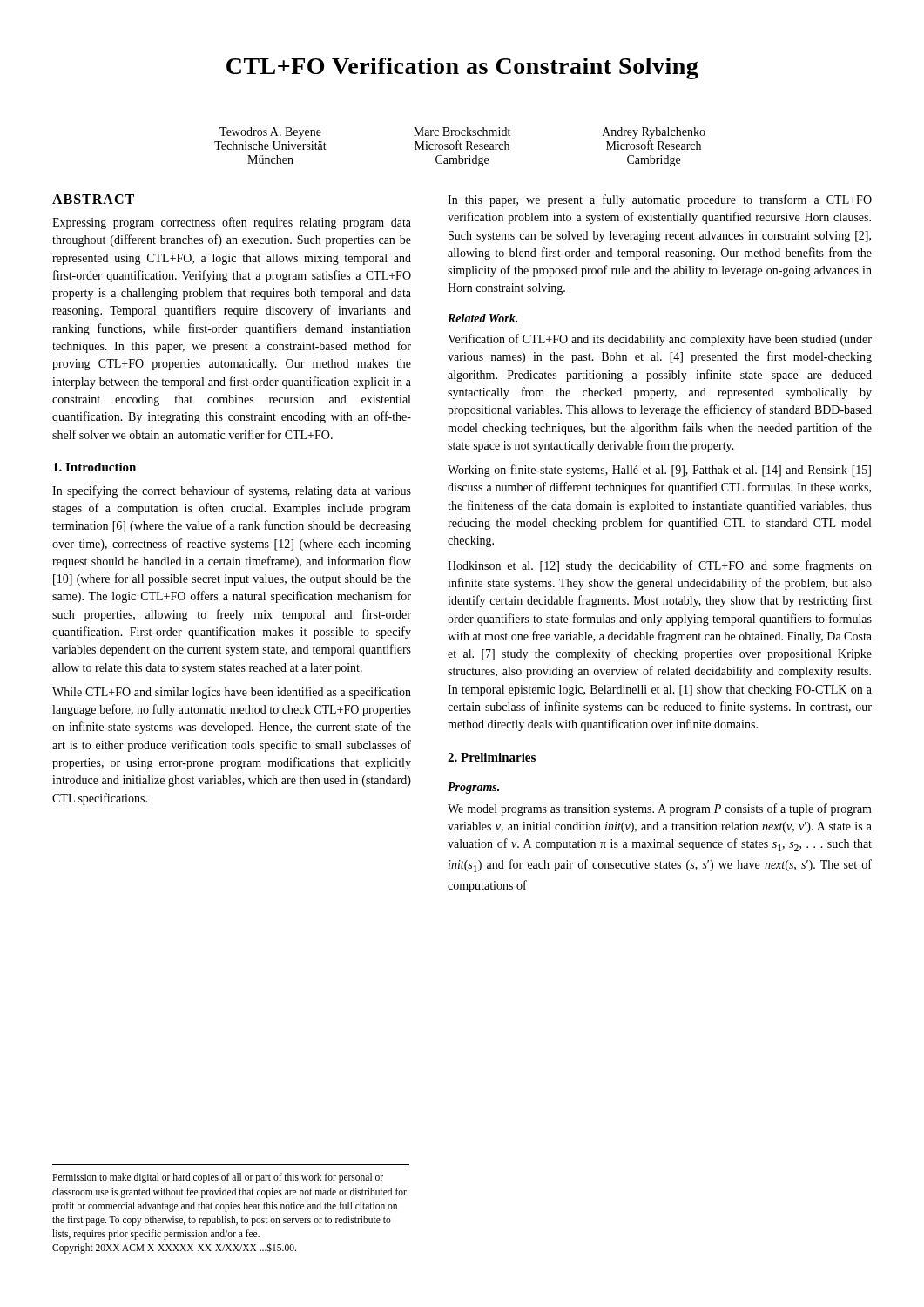Click the passage that begins "Expressing program correctness"
This screenshot has height=1307, width=924.
[232, 329]
